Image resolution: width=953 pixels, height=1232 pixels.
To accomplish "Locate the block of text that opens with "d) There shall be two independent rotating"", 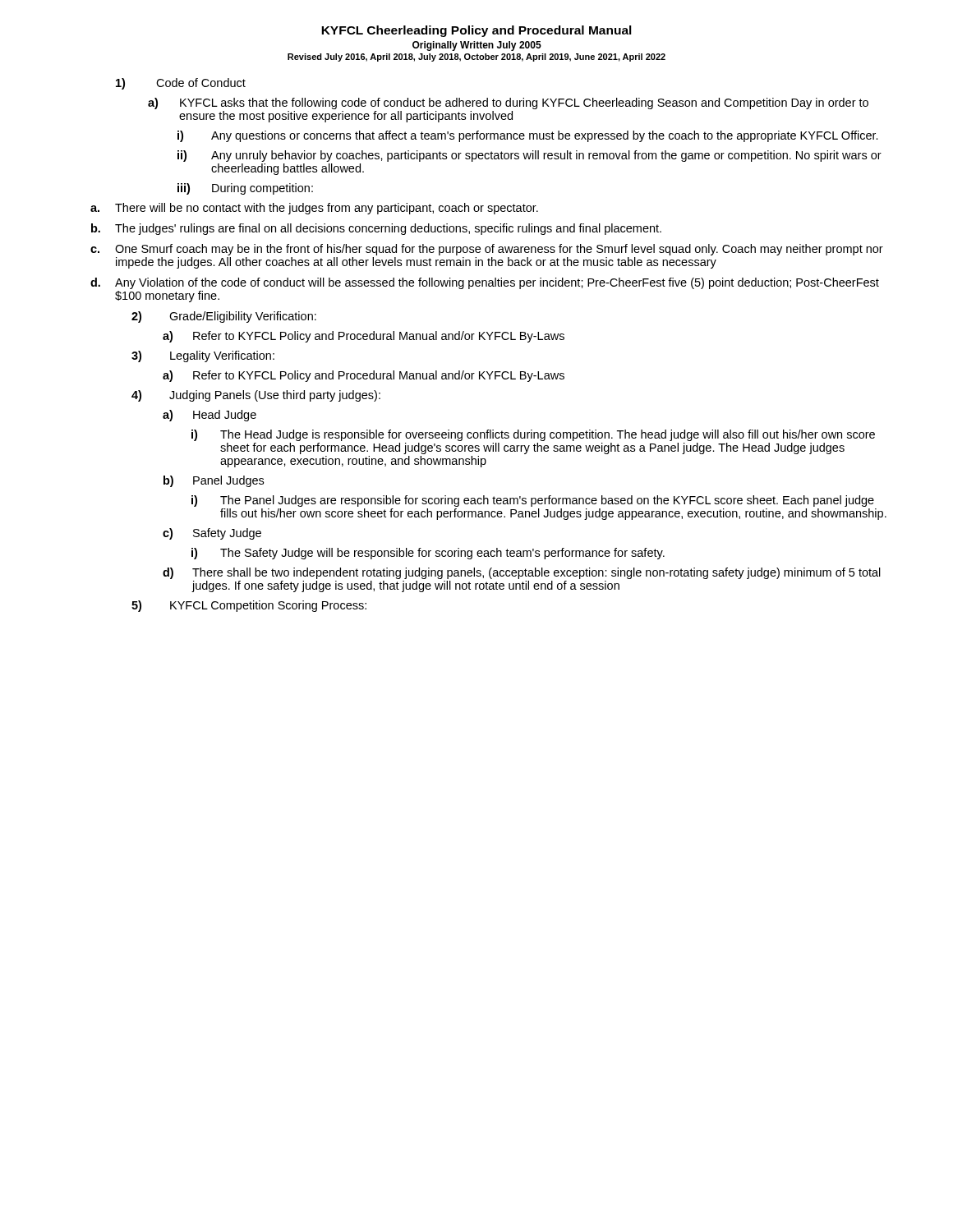I will (525, 579).
